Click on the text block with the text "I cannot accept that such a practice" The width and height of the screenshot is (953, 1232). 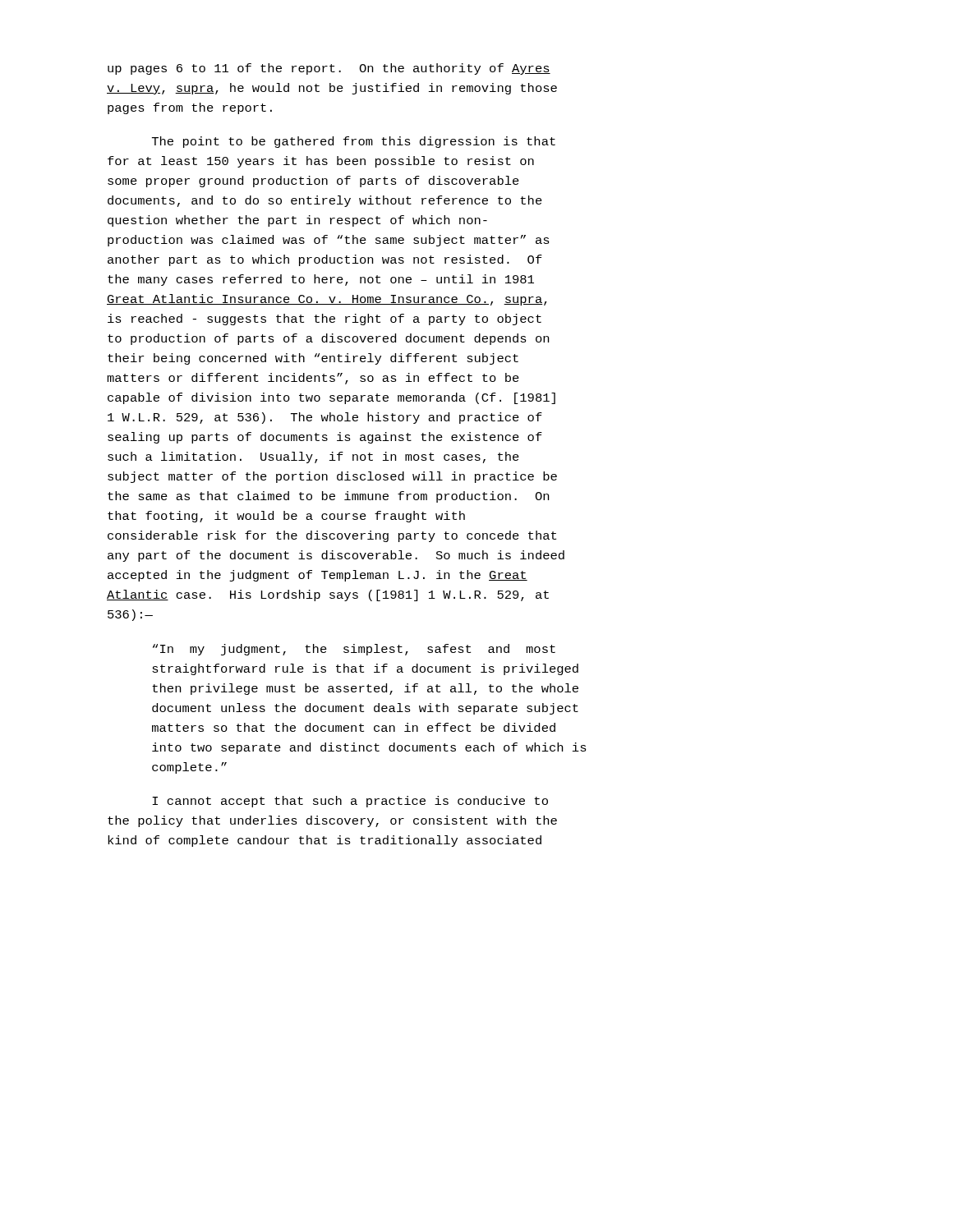point(476,821)
